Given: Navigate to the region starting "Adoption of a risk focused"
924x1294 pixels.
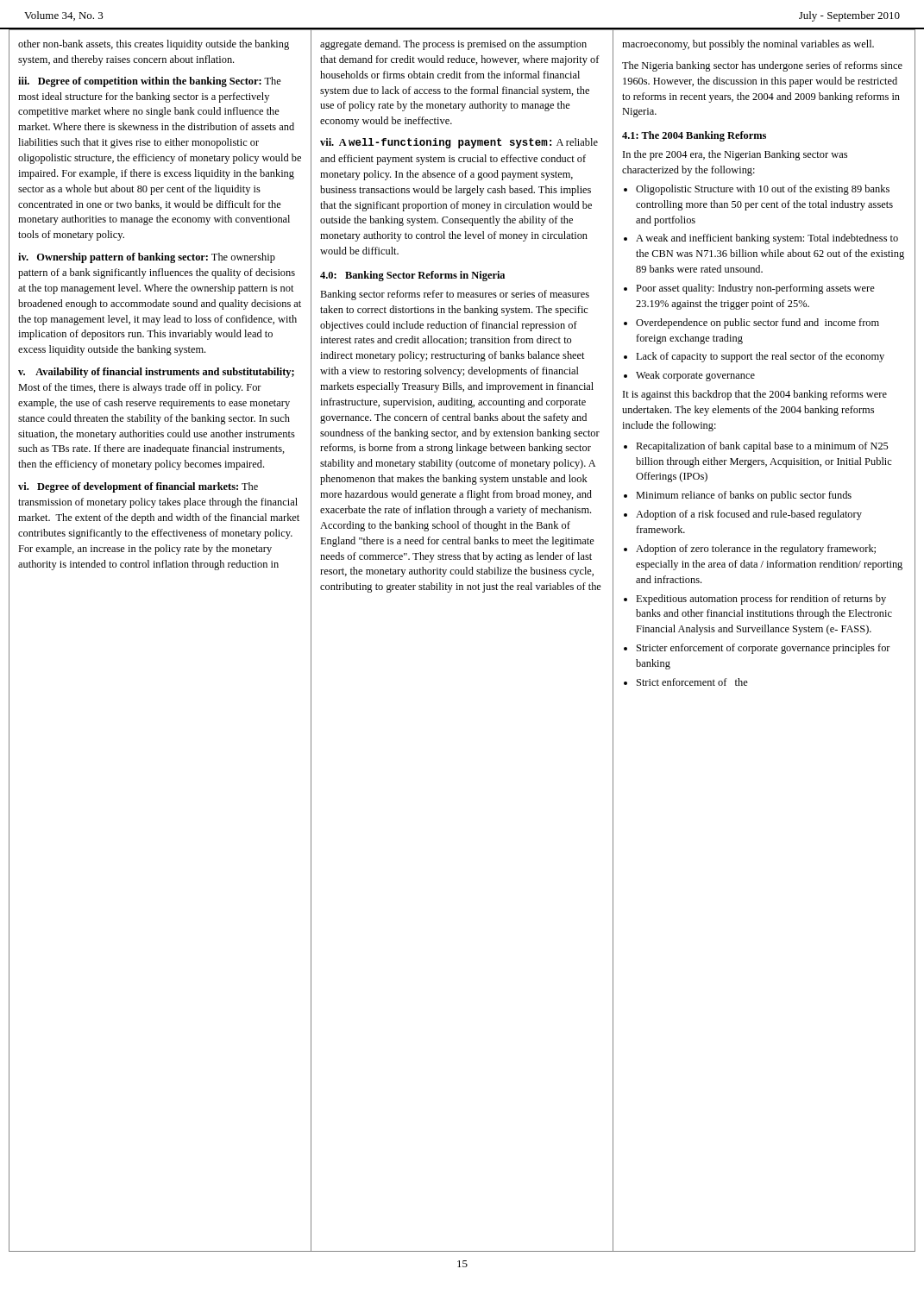Looking at the screenshot, I should [749, 522].
